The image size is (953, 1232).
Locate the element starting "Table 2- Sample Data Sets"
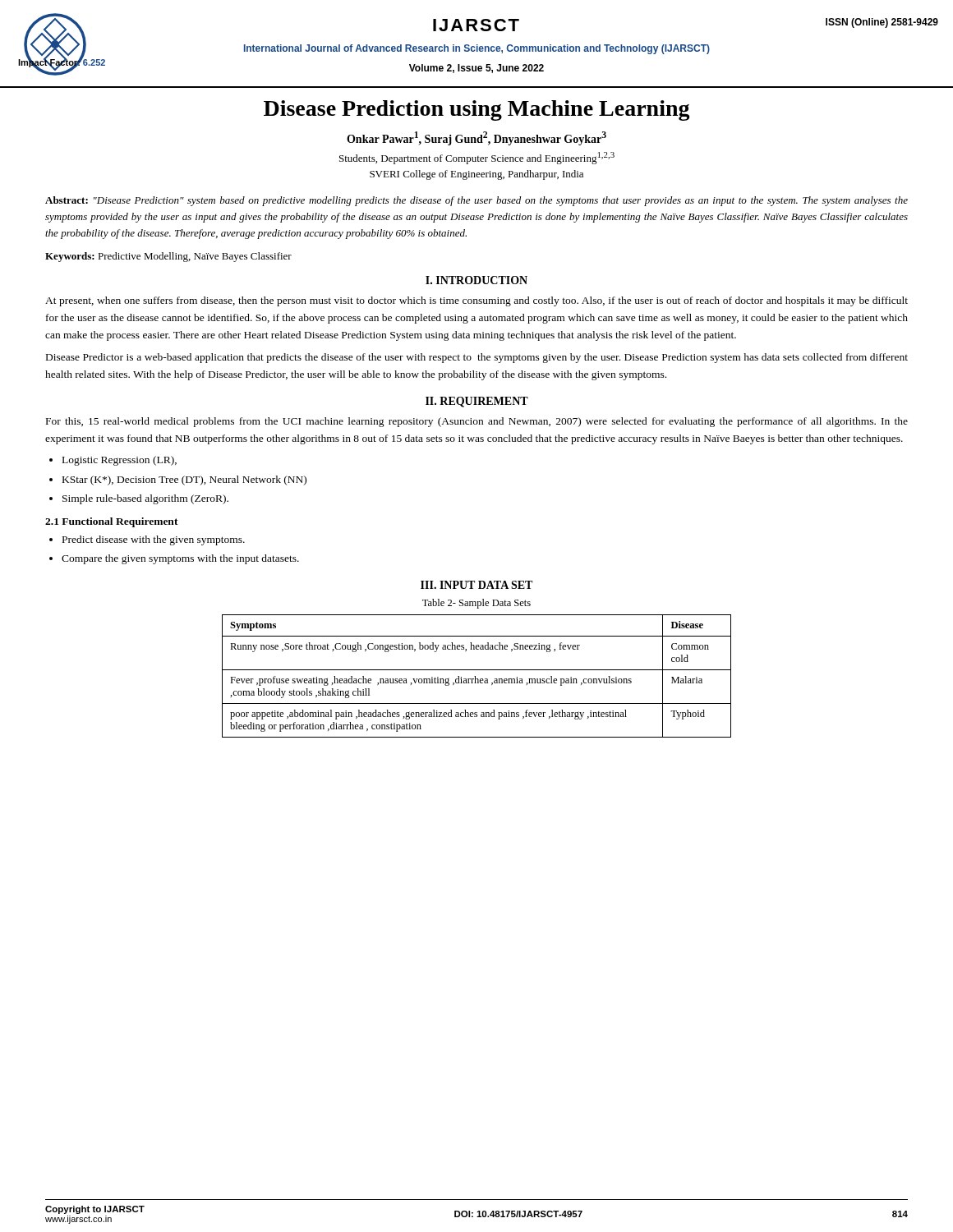[x=476, y=603]
